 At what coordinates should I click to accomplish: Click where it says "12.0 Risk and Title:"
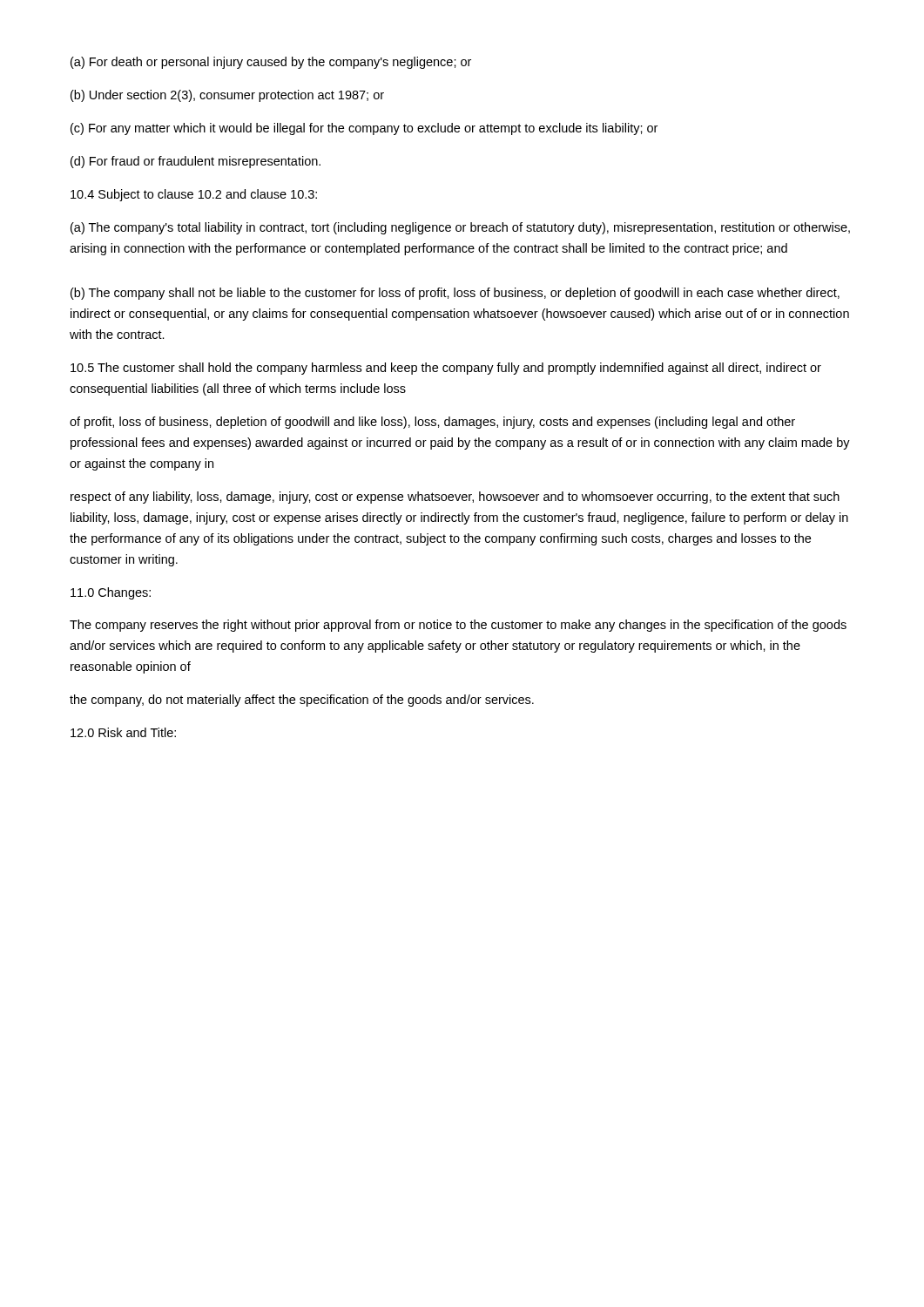click(123, 733)
